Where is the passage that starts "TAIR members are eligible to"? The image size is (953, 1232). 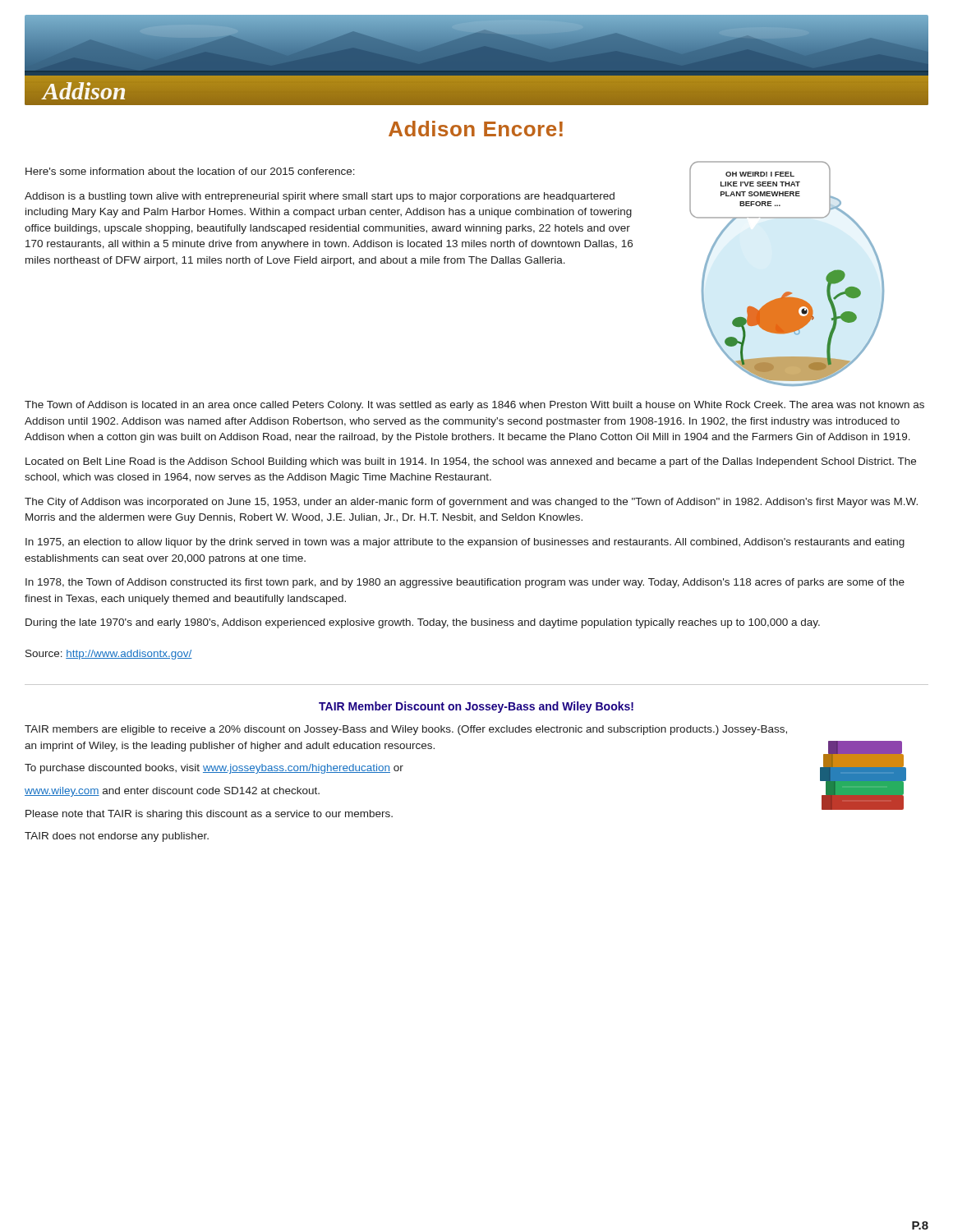click(406, 737)
